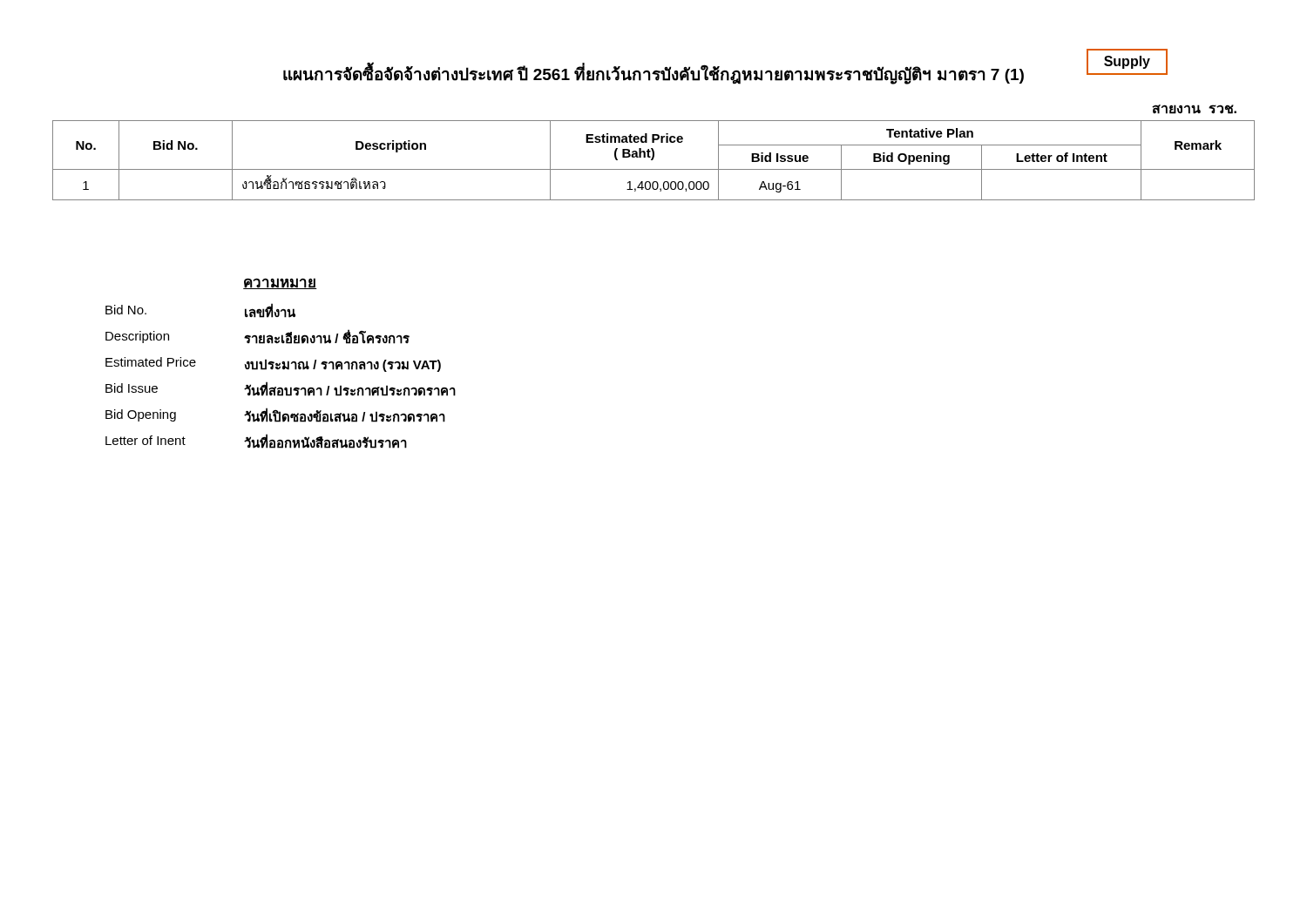Image resolution: width=1307 pixels, height=924 pixels.
Task: Click on the region starting "Bid Opening วันที่เปิดซองข้อเสนอ"
Action: (275, 417)
